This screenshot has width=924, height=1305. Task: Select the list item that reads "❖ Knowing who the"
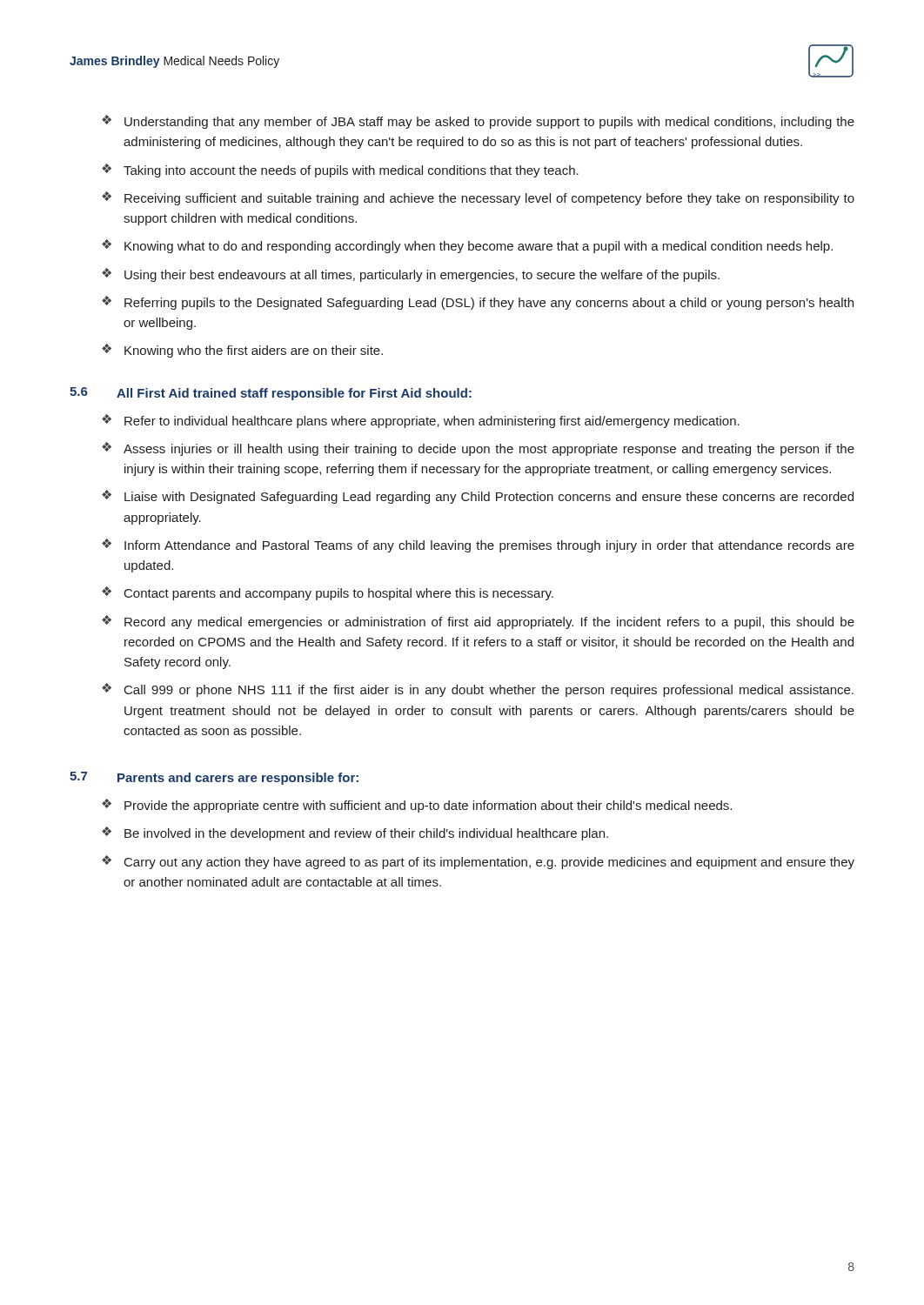(x=242, y=351)
